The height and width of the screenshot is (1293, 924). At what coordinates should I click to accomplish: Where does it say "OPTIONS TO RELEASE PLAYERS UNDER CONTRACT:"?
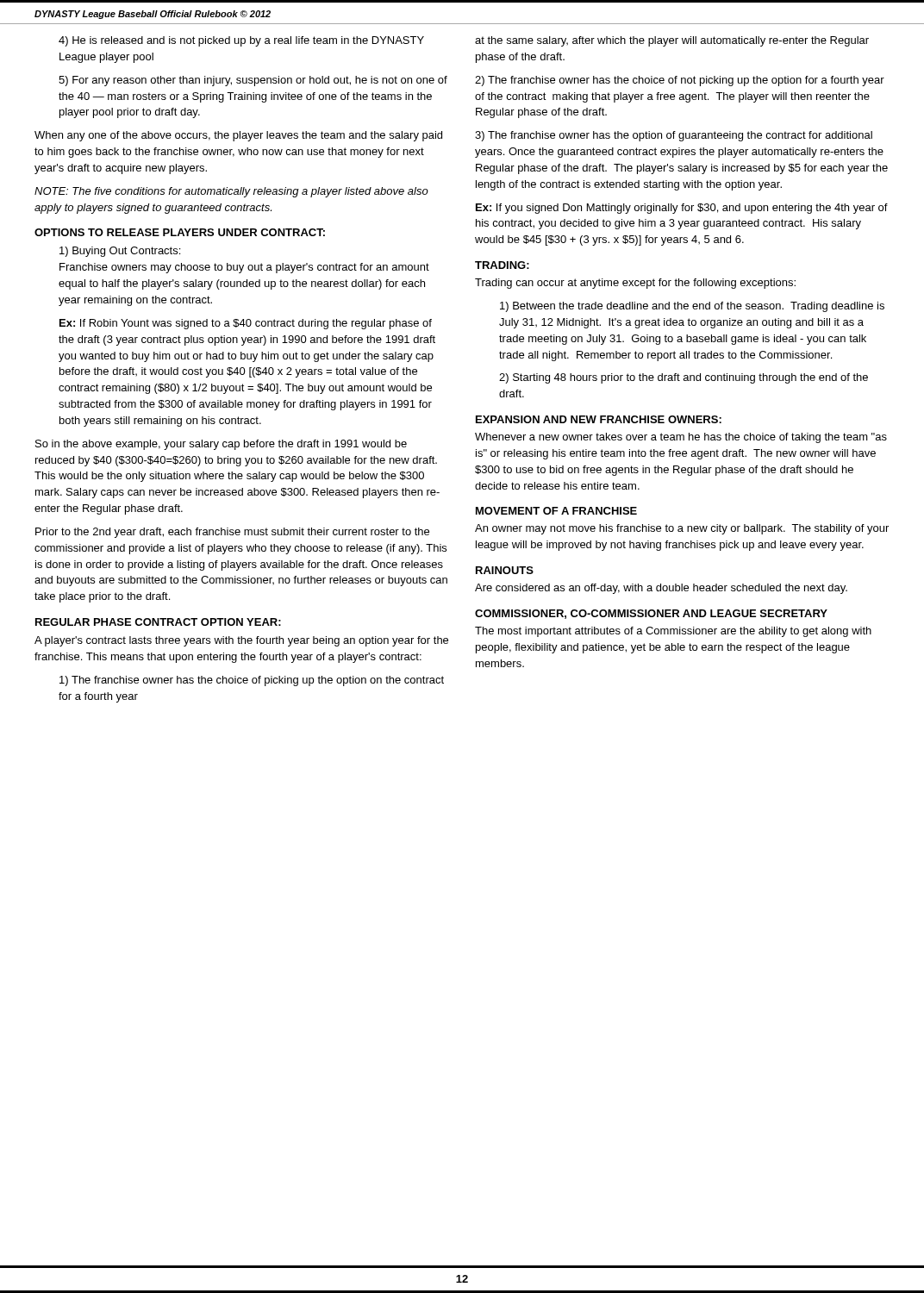tap(180, 233)
